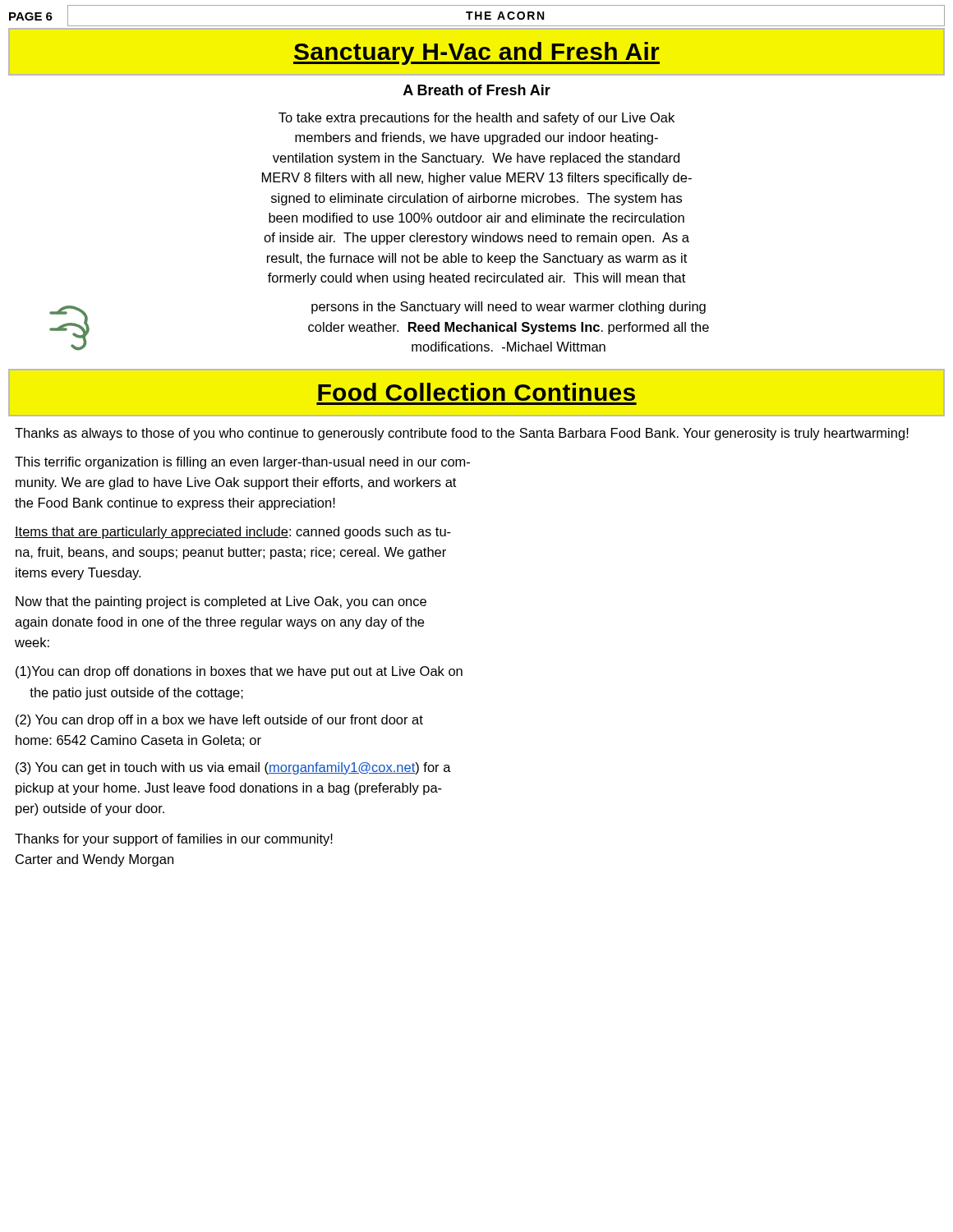Screen dimensions: 1232x953
Task: Where is the passage that starts "Items that are particularly"?
Action: [233, 552]
